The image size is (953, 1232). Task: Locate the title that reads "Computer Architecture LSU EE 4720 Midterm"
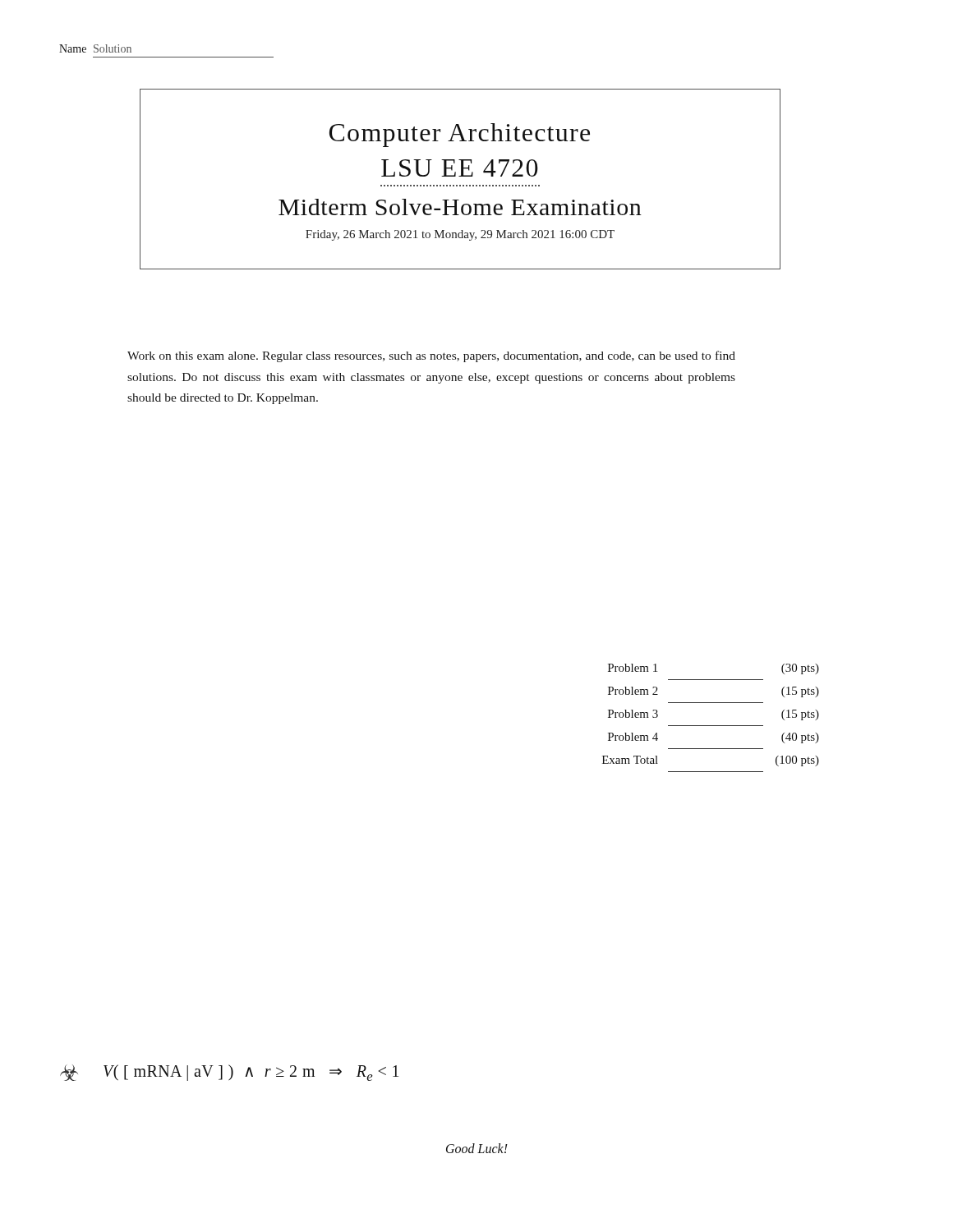point(460,179)
